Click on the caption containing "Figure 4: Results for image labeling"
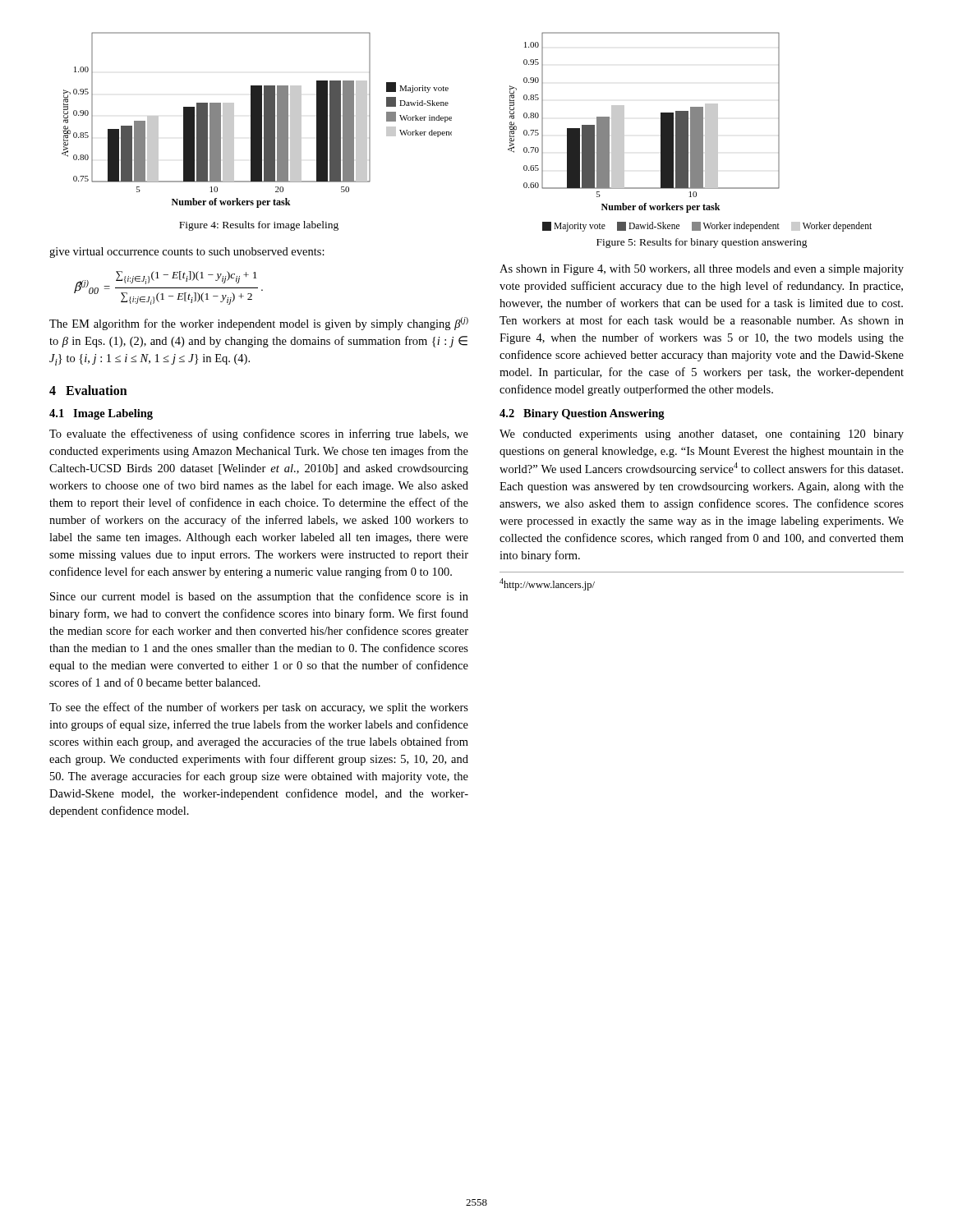Viewport: 953px width, 1232px height. [x=259, y=225]
